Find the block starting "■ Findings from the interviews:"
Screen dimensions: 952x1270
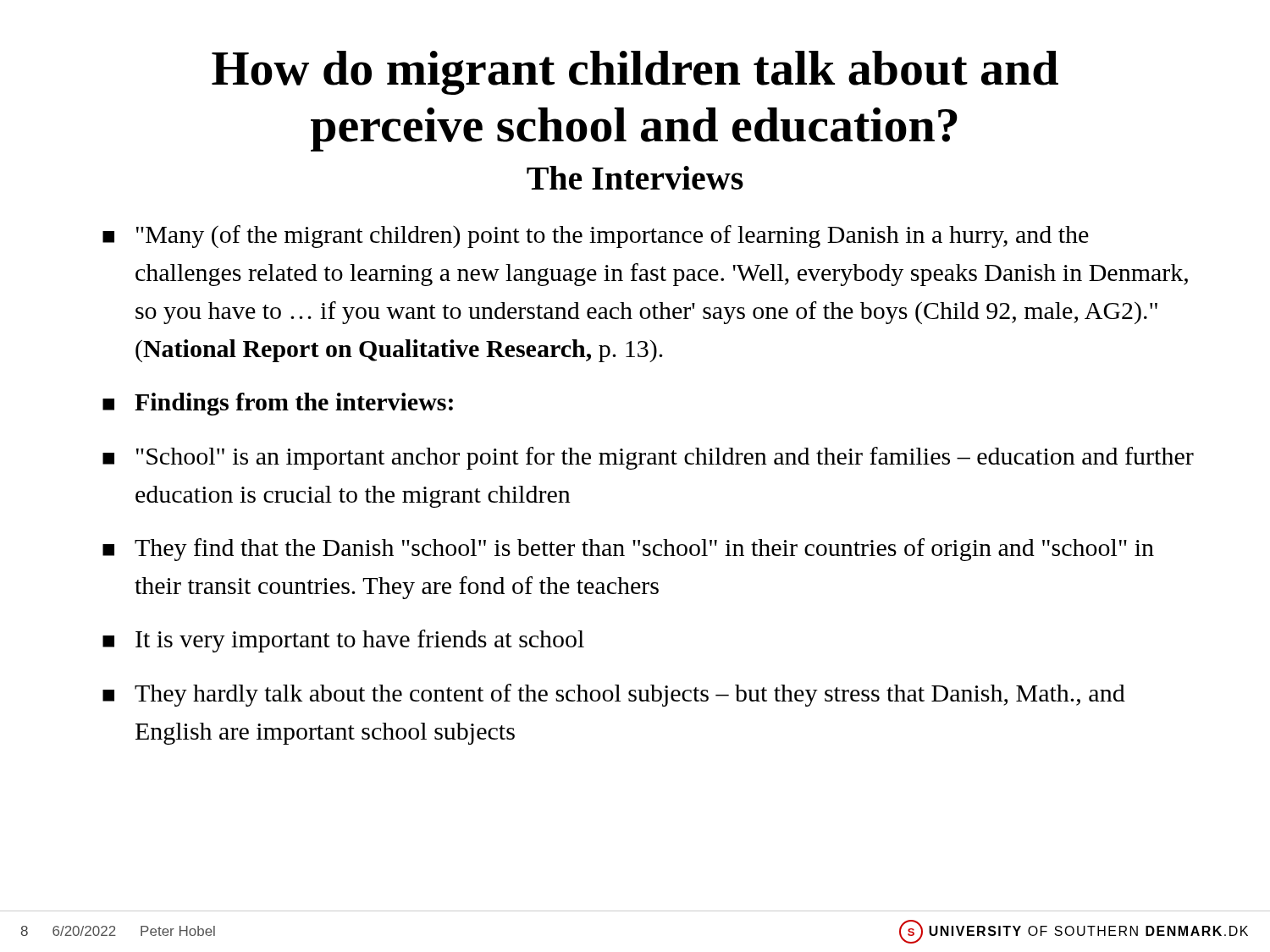click(x=278, y=402)
